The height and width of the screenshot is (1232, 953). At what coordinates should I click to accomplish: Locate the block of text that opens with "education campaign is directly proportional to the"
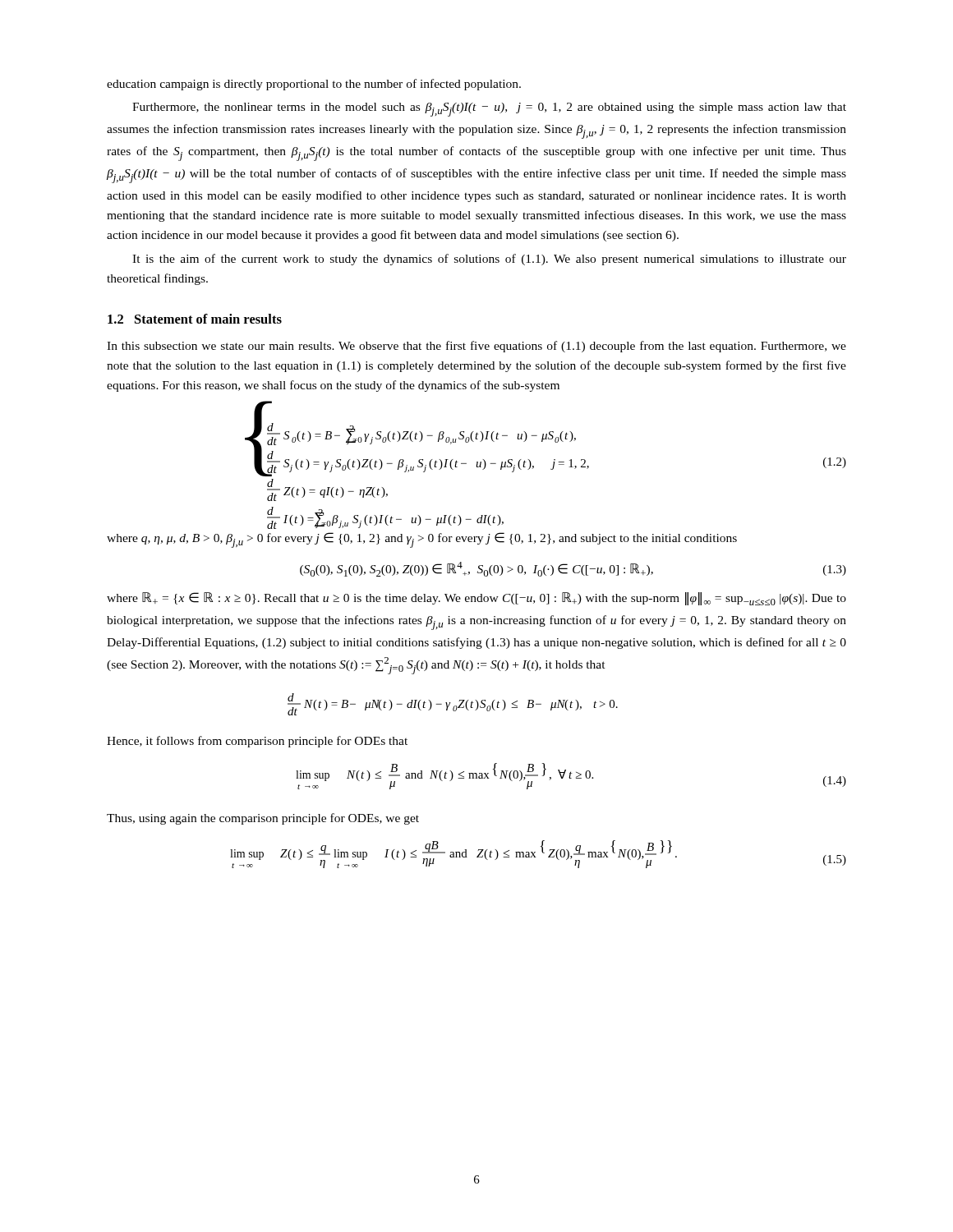click(476, 84)
